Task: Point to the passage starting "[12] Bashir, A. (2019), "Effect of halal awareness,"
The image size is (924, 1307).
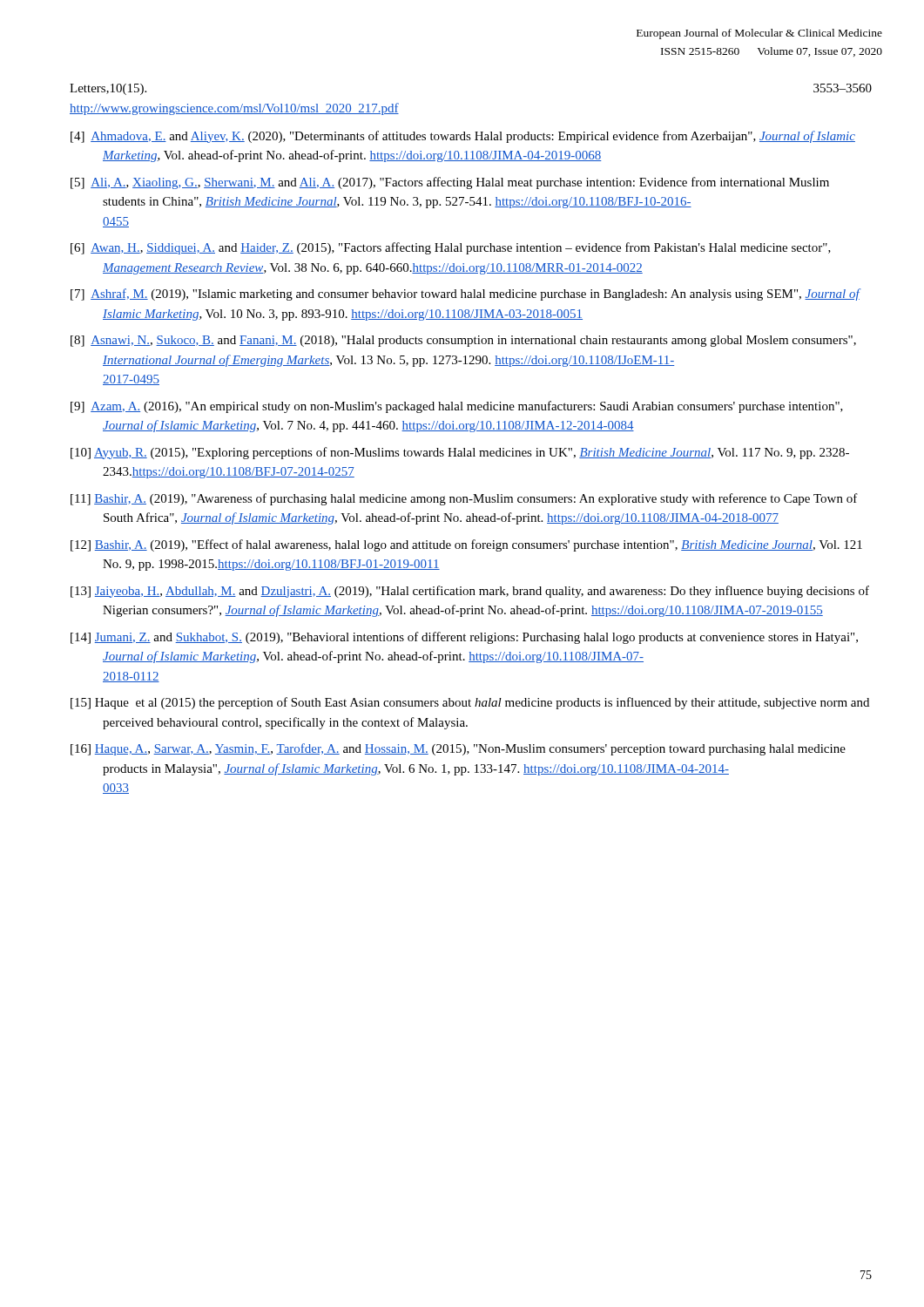Action: tap(466, 554)
